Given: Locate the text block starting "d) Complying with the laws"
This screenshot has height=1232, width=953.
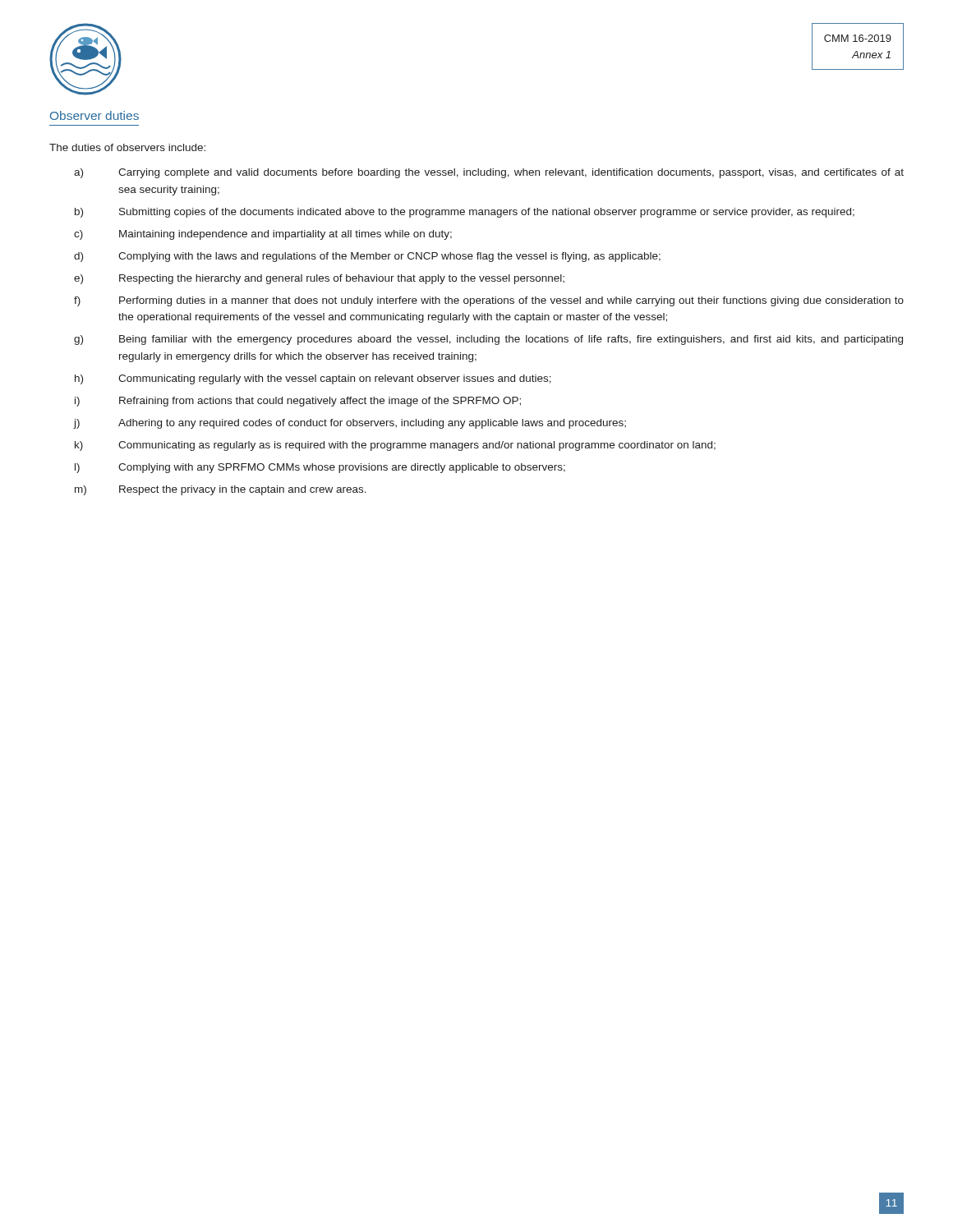Looking at the screenshot, I should coord(476,256).
